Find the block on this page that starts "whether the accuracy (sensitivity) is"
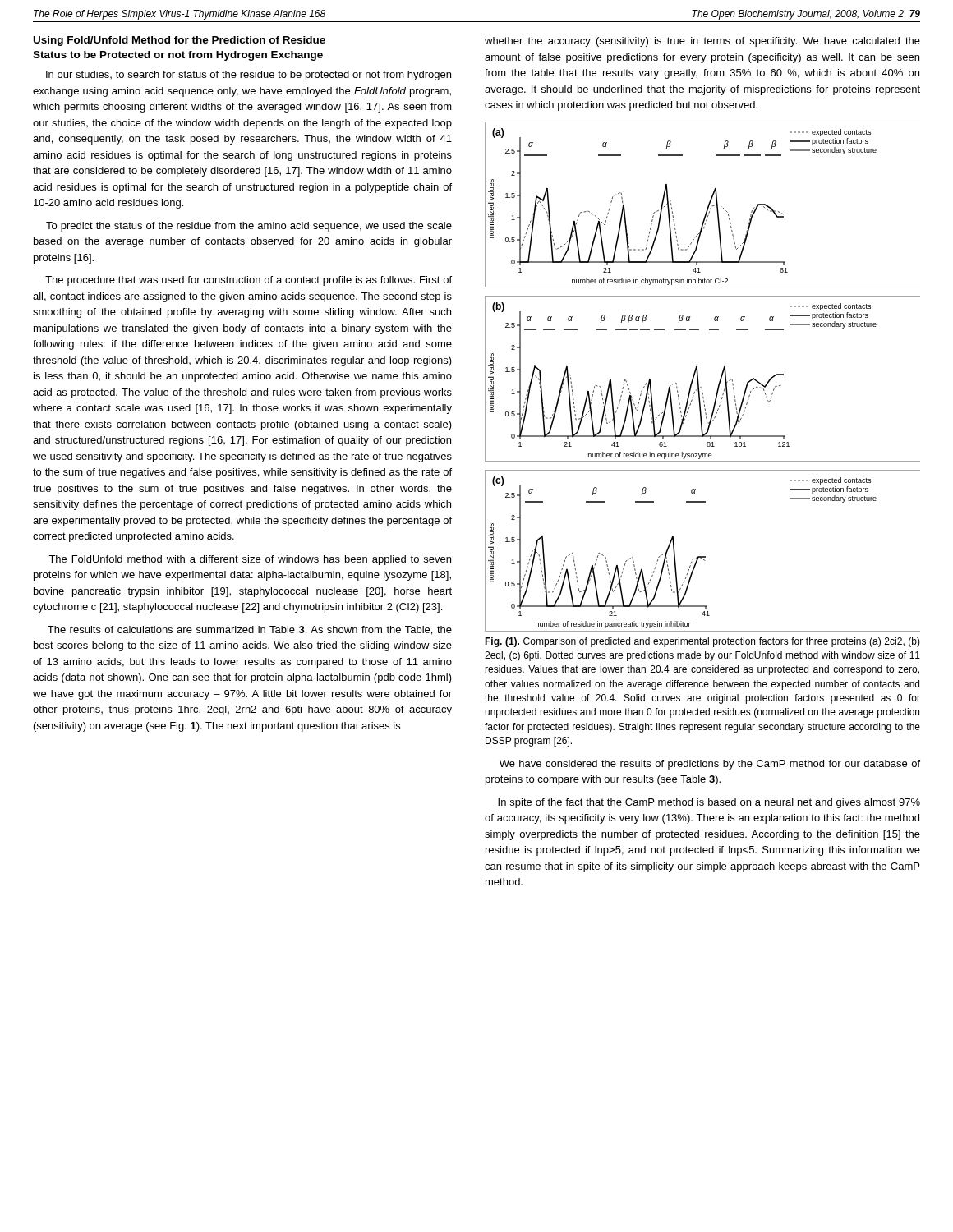Screen dimensions: 1232x953 (702, 73)
